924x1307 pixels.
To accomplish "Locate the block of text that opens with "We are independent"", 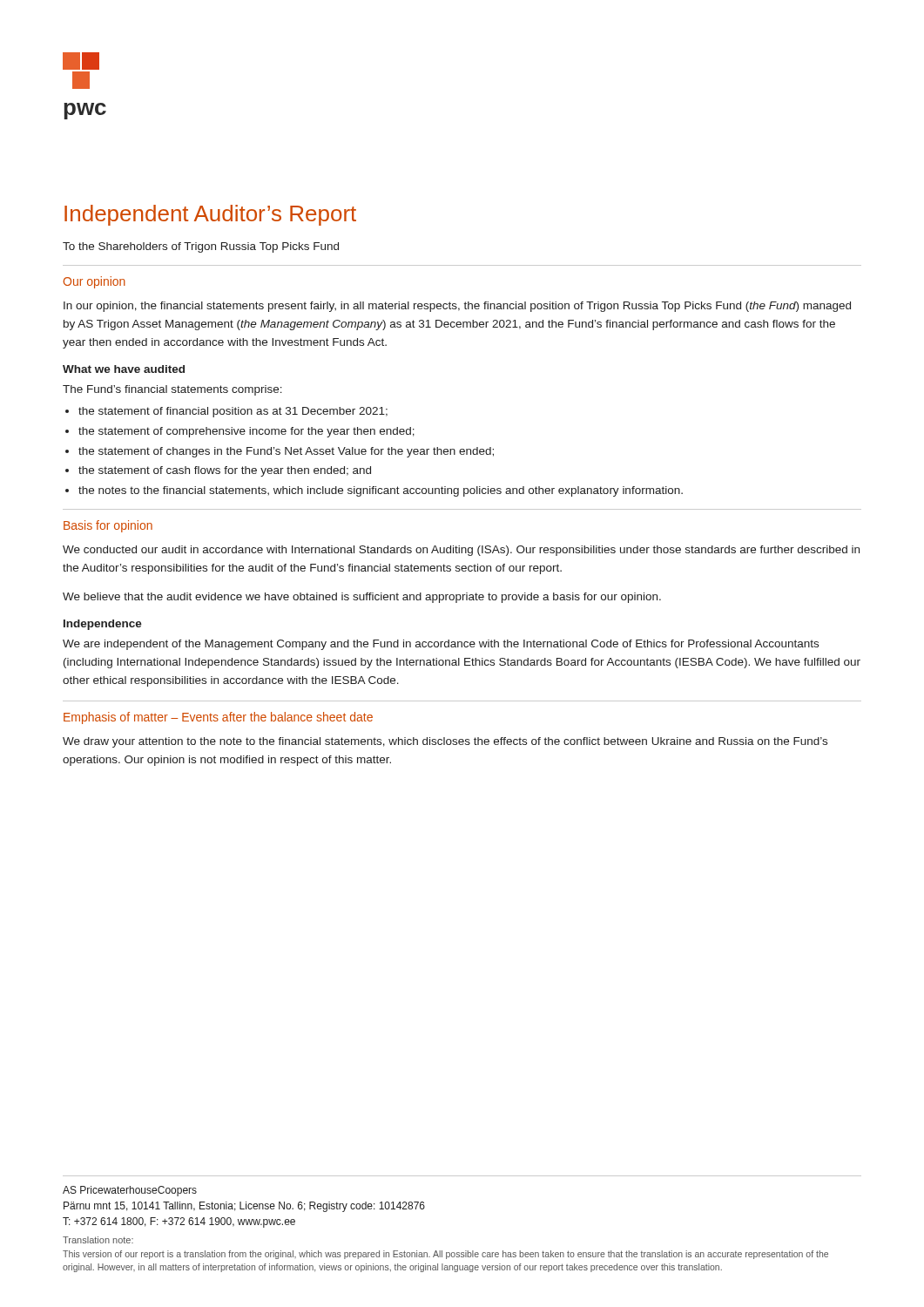I will [462, 663].
